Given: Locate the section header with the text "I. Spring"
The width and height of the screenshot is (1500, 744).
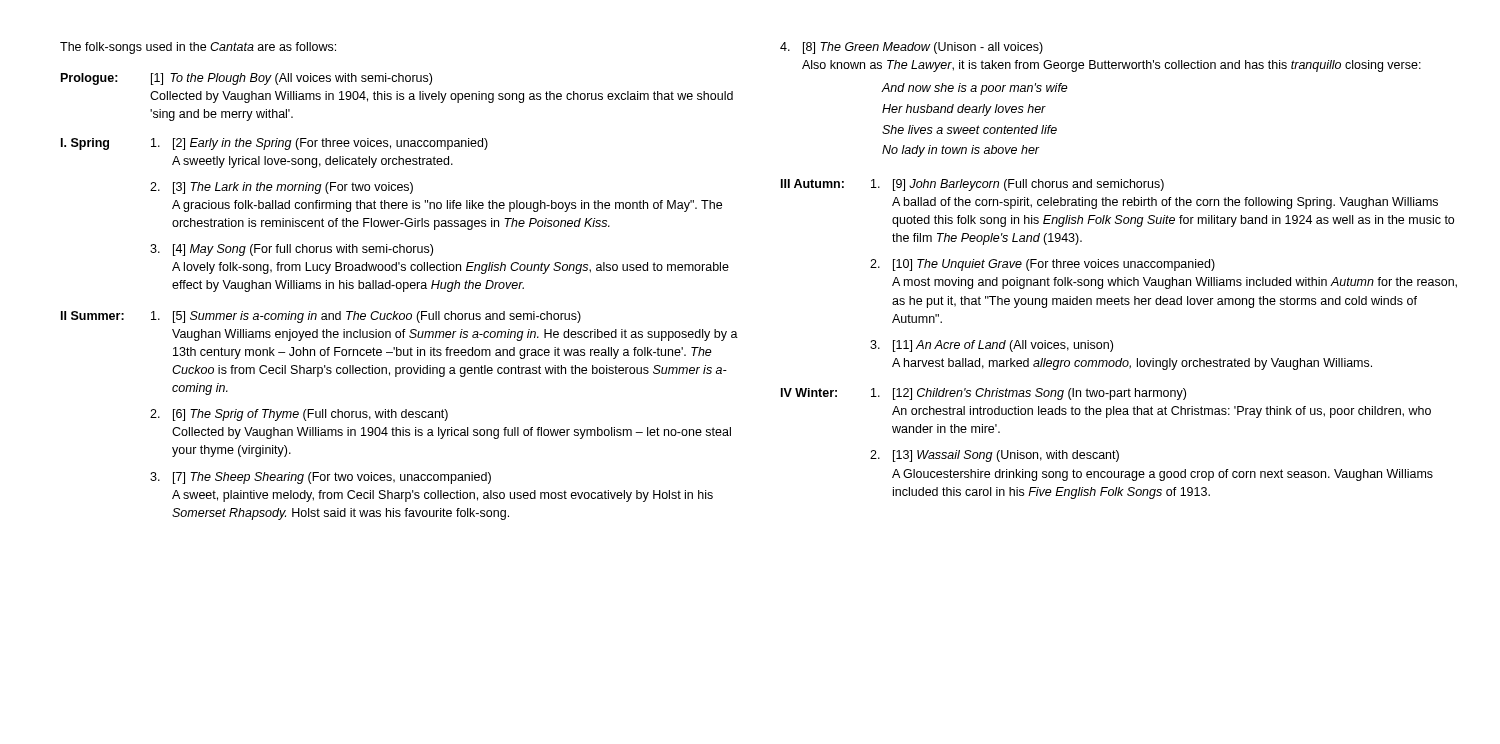Looking at the screenshot, I should pyautogui.click(x=85, y=142).
